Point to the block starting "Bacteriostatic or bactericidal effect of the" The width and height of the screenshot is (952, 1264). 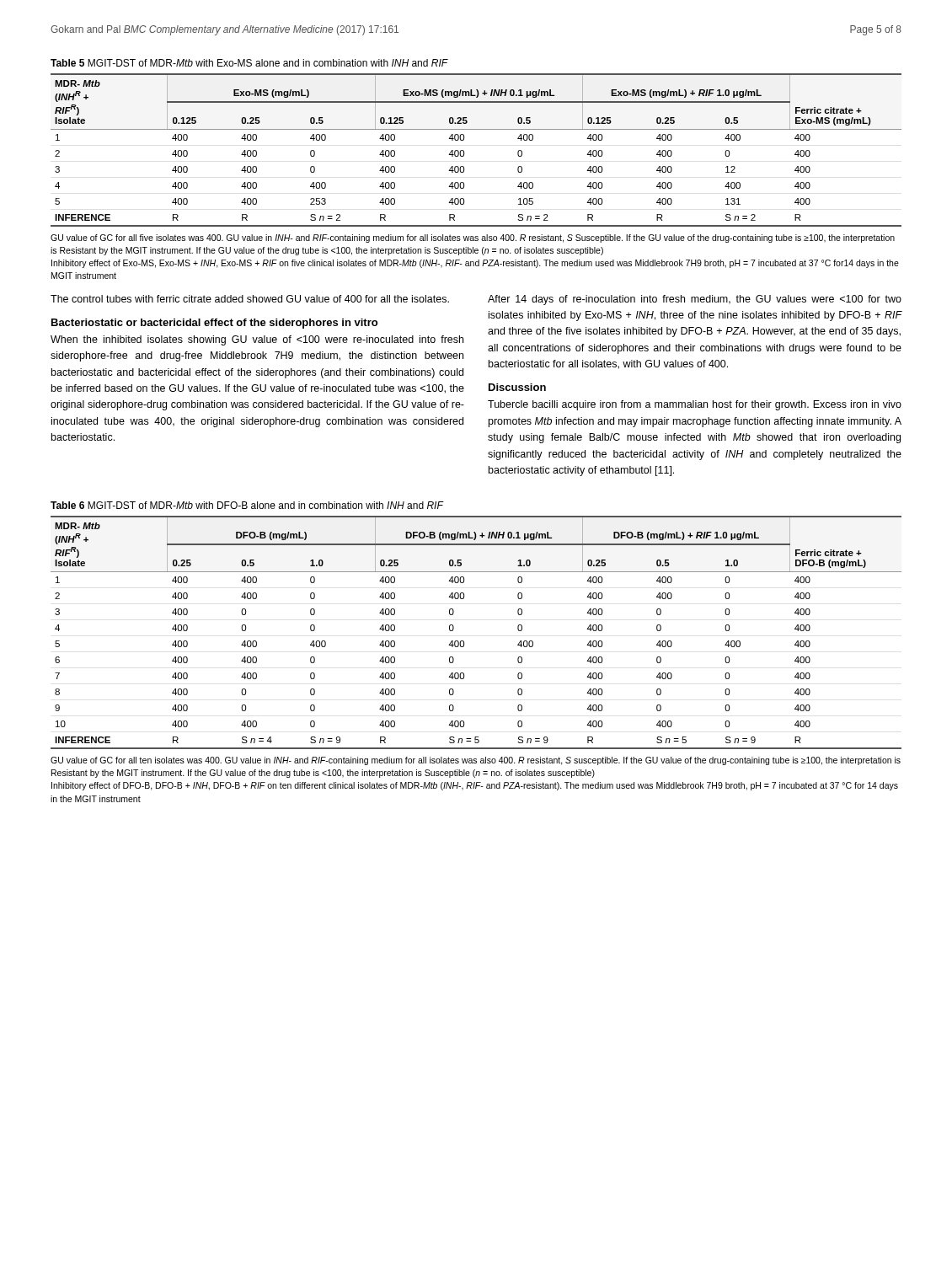click(214, 322)
